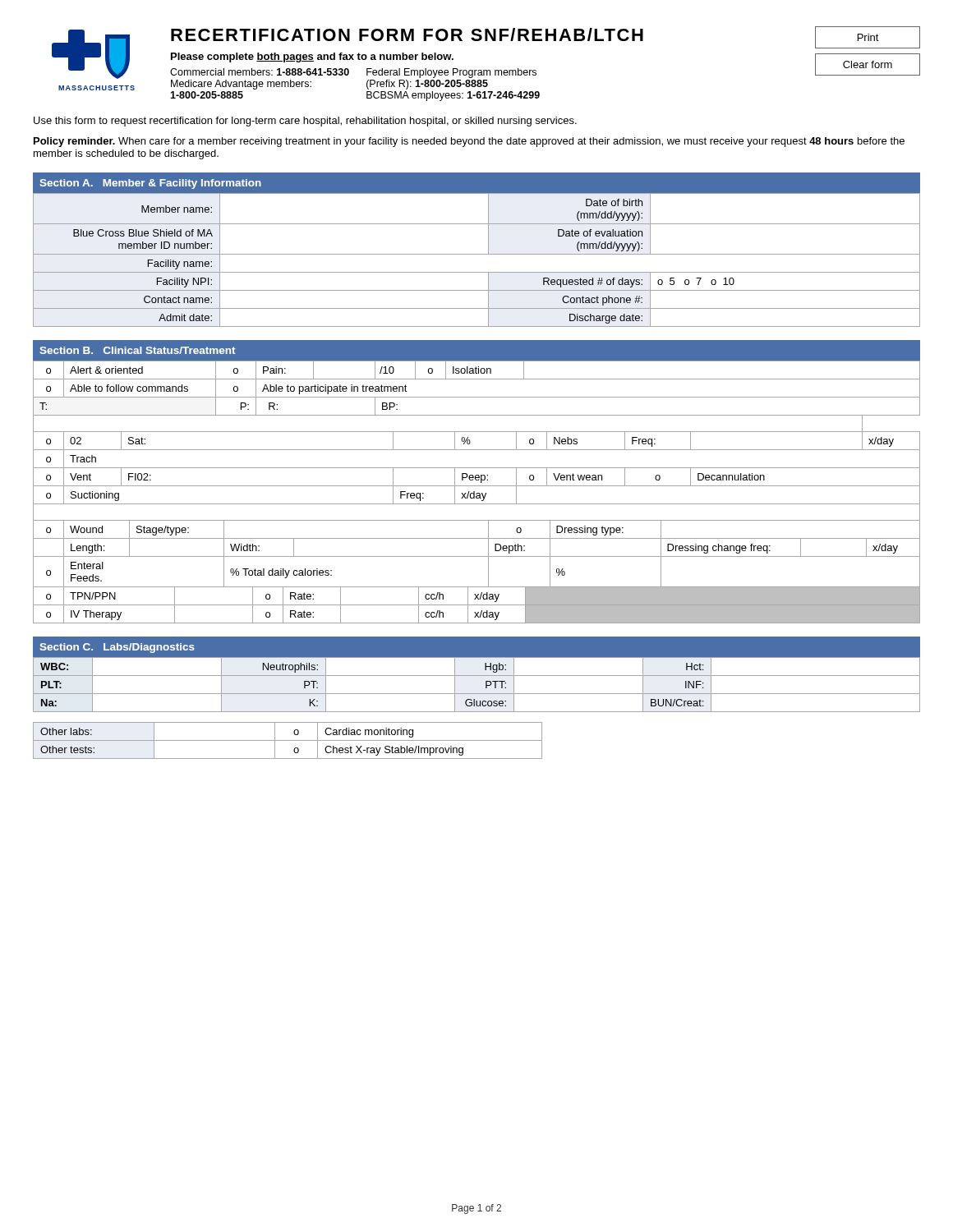This screenshot has height=1232, width=953.
Task: Click on the text with the text "Clear form"
Action: tap(868, 64)
